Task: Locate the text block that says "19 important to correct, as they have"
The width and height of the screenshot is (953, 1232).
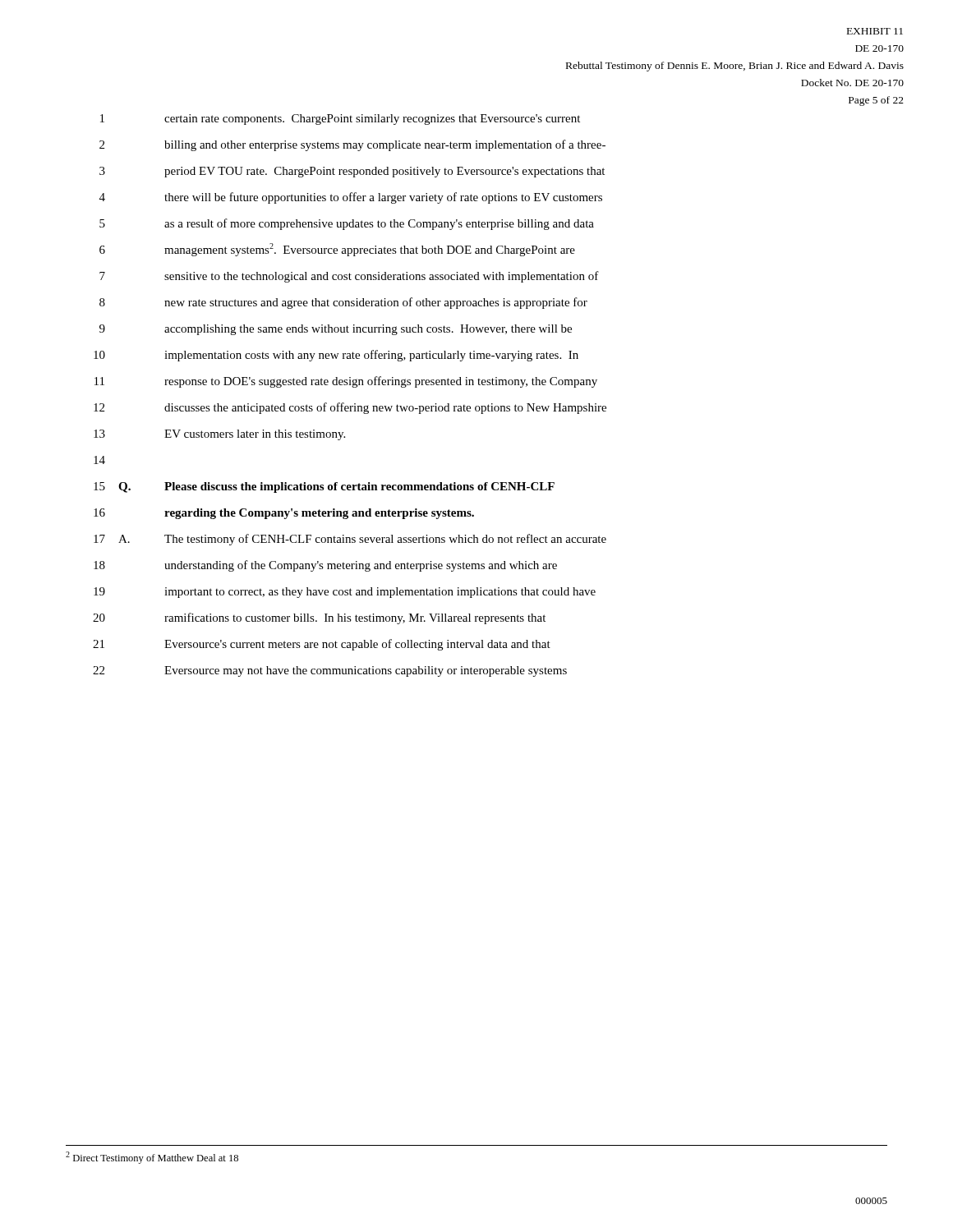Action: tap(476, 592)
